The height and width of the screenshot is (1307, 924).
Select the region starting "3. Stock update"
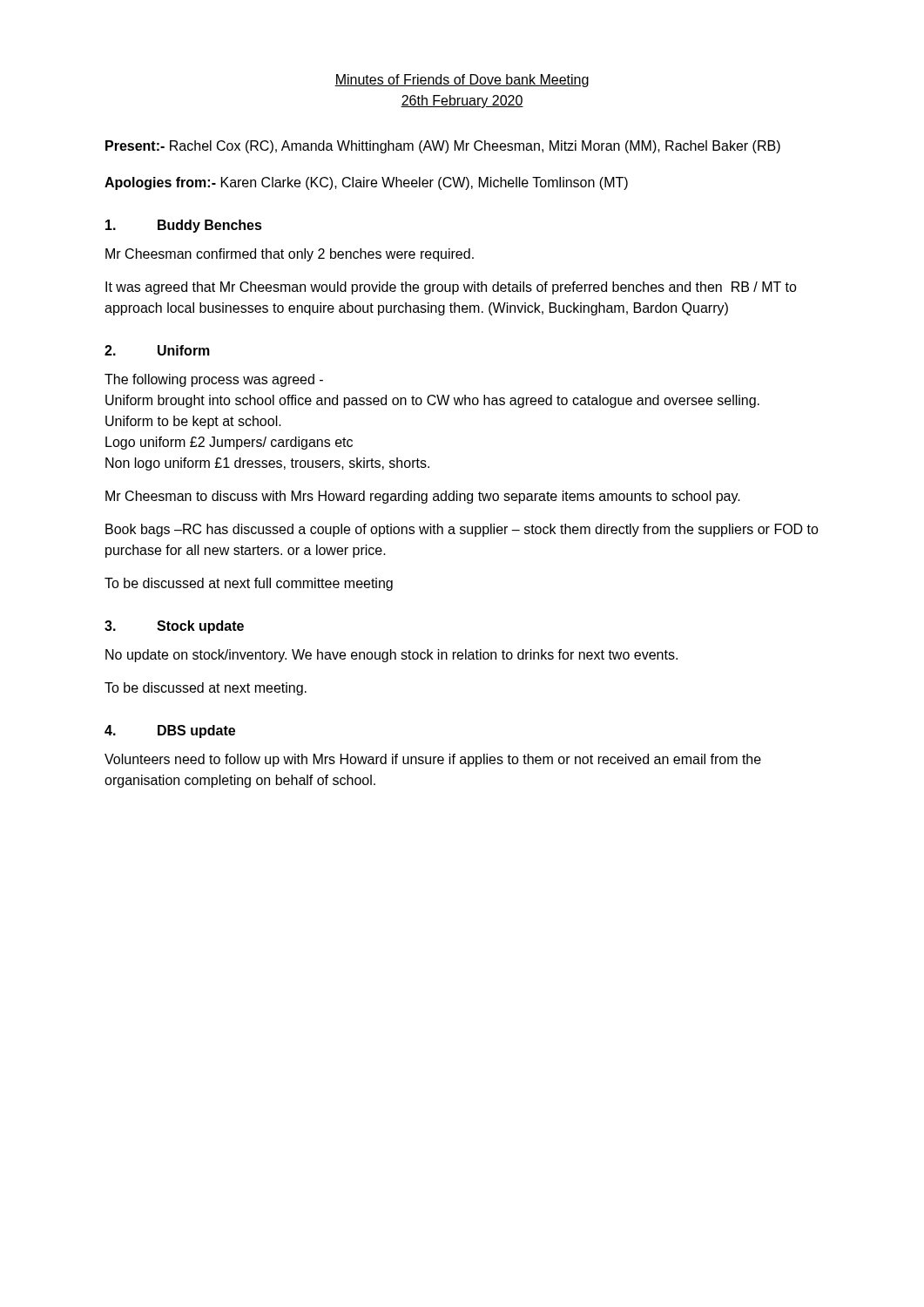click(x=174, y=626)
